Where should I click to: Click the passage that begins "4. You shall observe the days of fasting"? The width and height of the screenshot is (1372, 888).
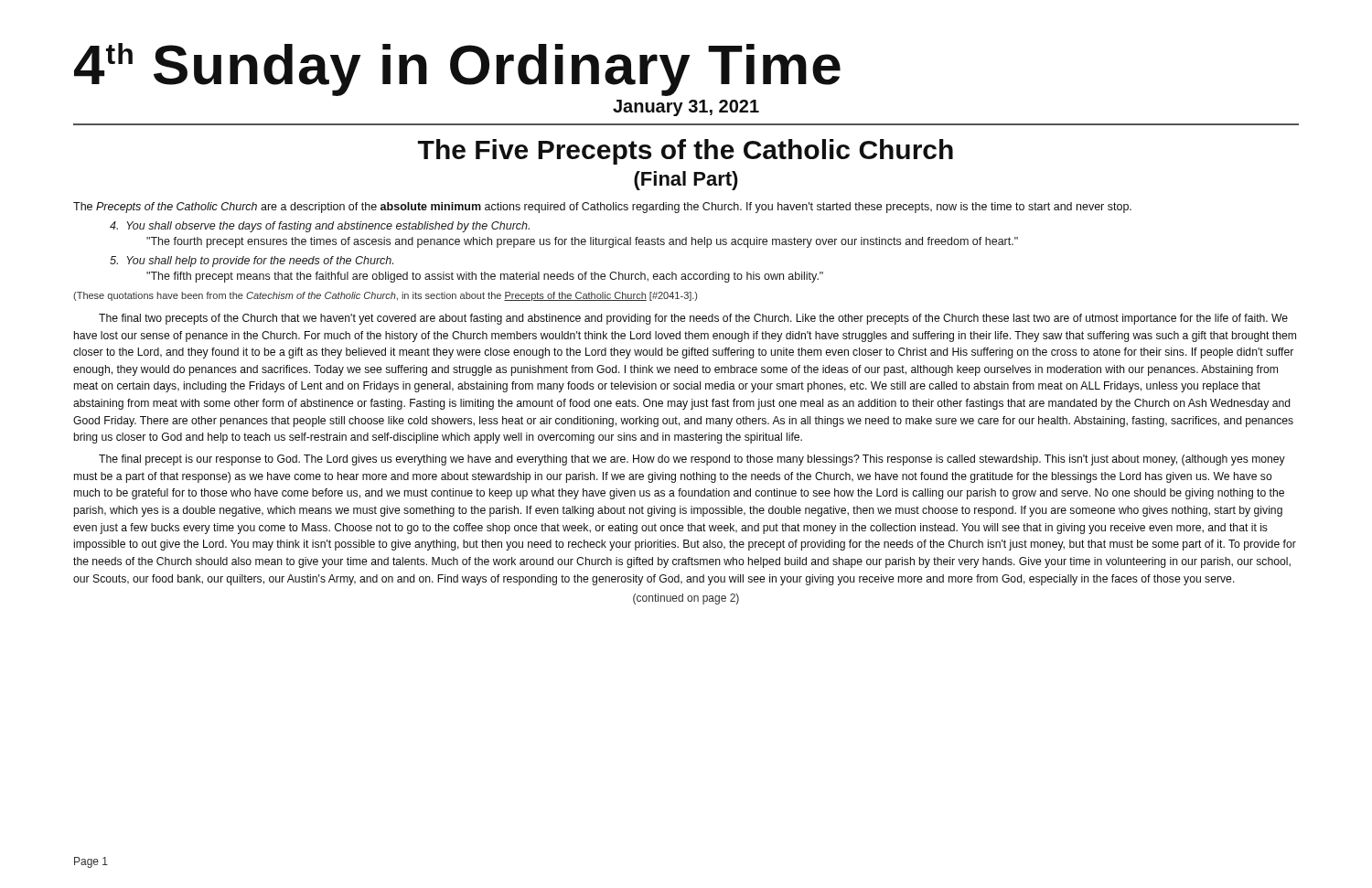pos(704,235)
